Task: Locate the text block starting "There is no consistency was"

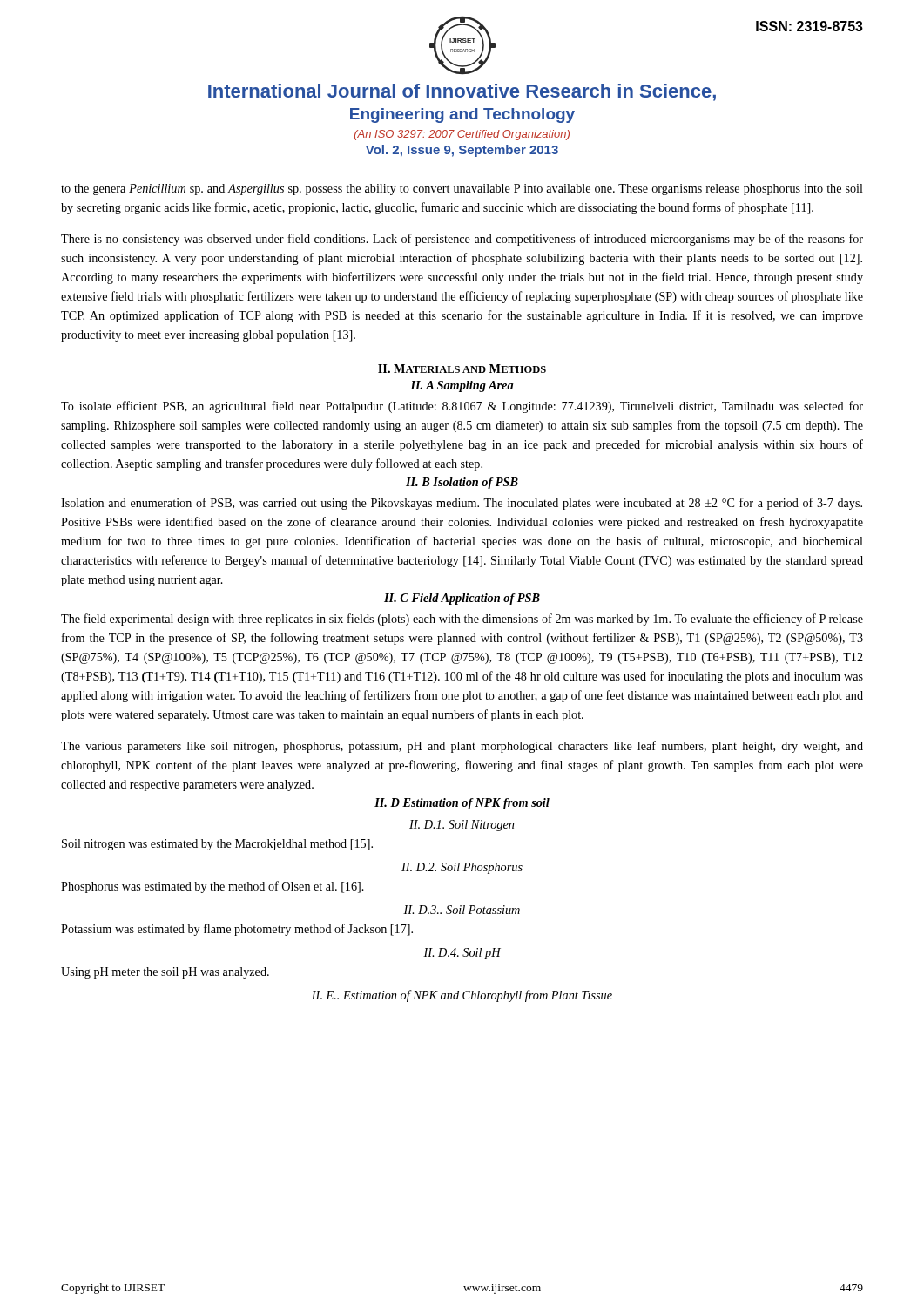Action: tap(462, 287)
